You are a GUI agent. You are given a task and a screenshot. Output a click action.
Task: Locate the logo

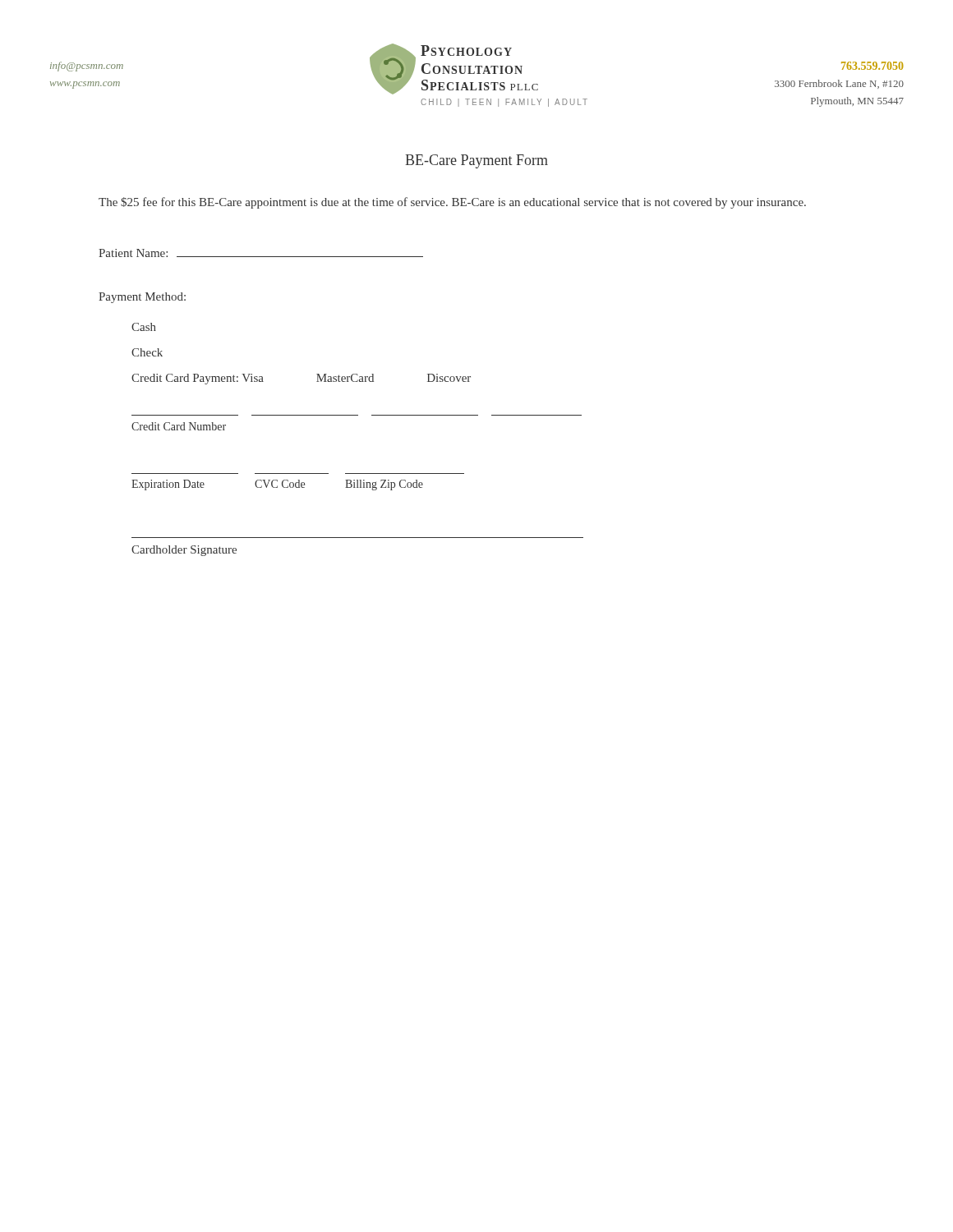[x=476, y=76]
